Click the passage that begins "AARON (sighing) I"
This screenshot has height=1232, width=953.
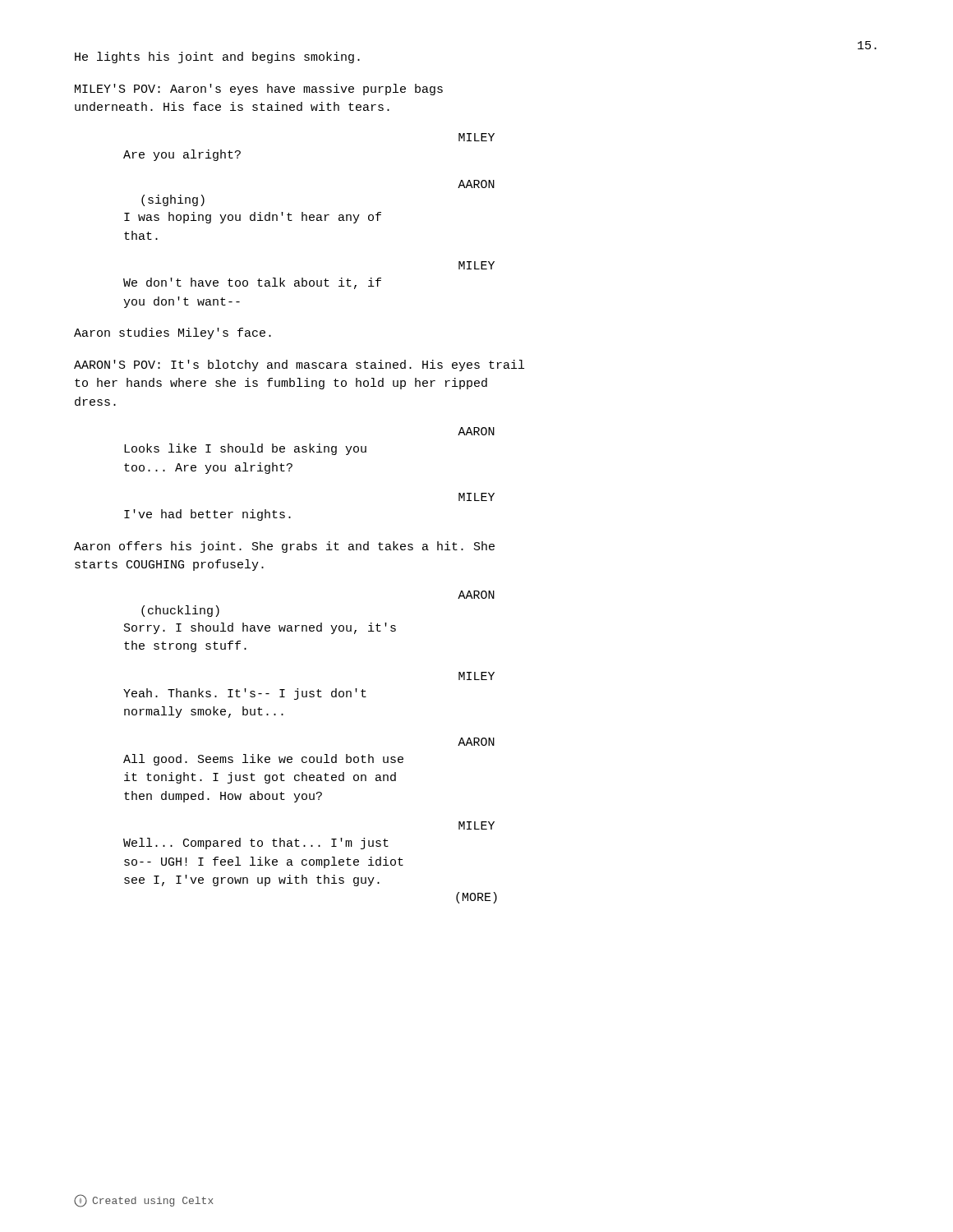(x=476, y=184)
